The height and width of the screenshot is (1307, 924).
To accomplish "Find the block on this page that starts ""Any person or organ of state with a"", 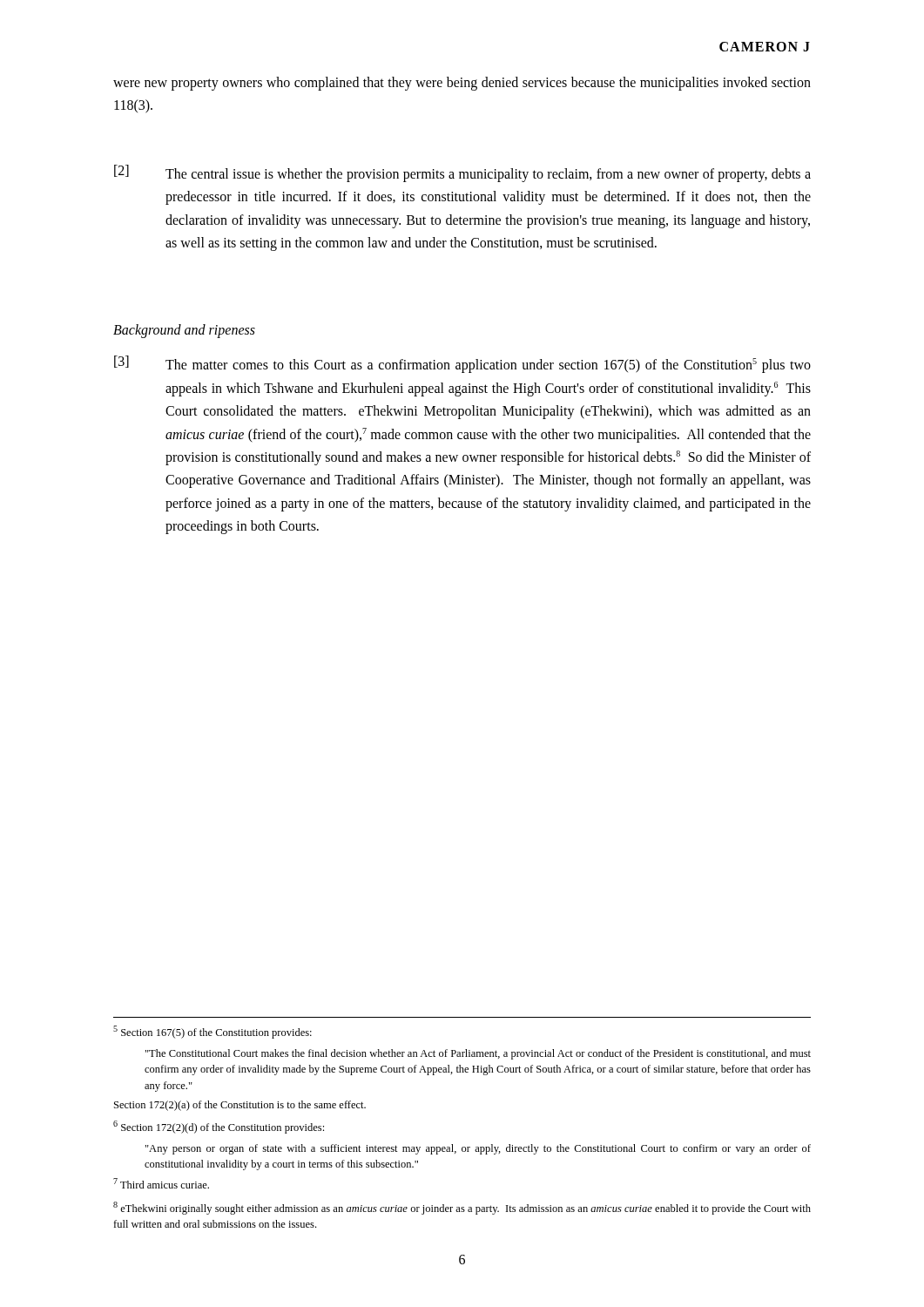I will [478, 1156].
